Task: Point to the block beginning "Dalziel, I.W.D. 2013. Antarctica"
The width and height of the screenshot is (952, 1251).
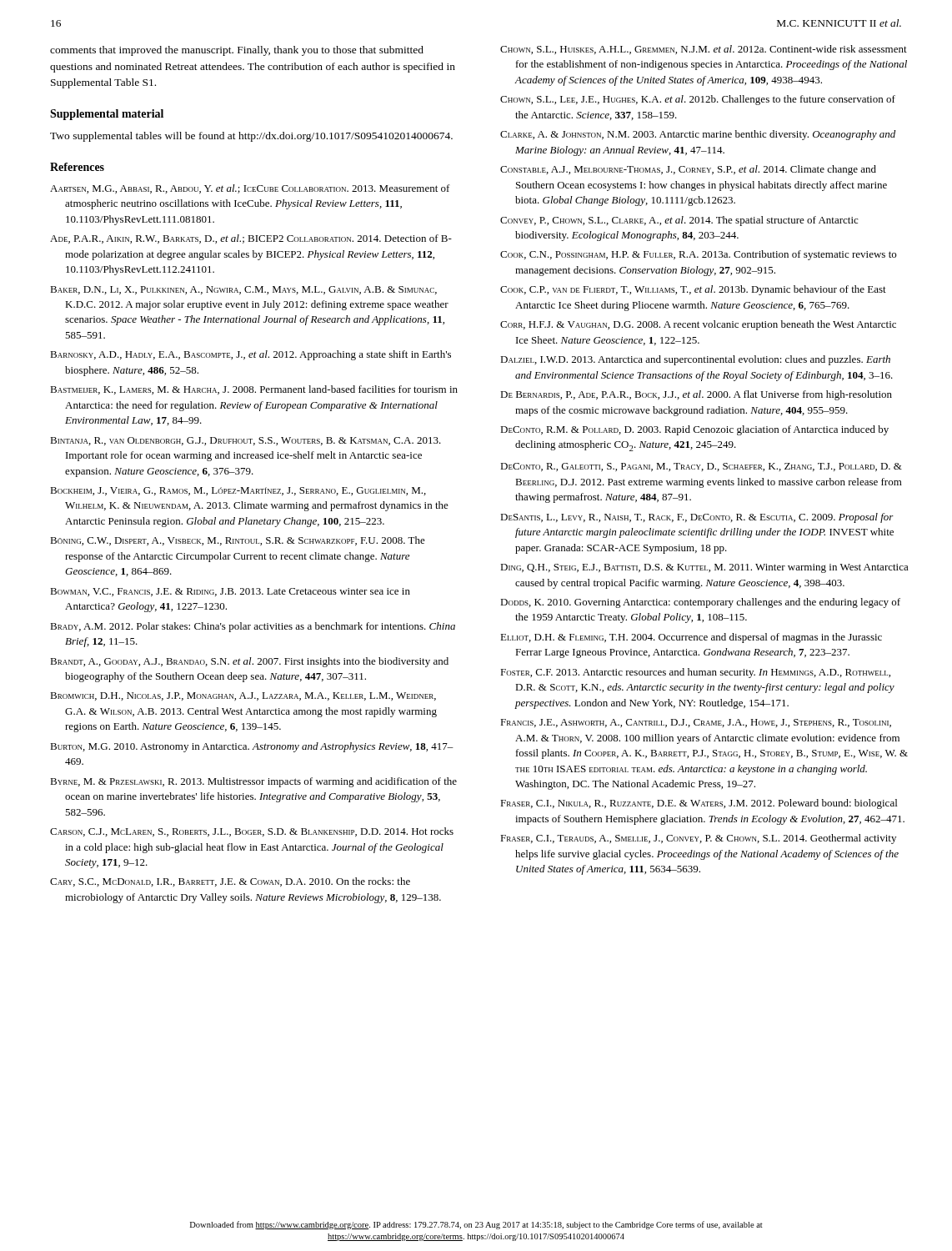Action: click(697, 367)
